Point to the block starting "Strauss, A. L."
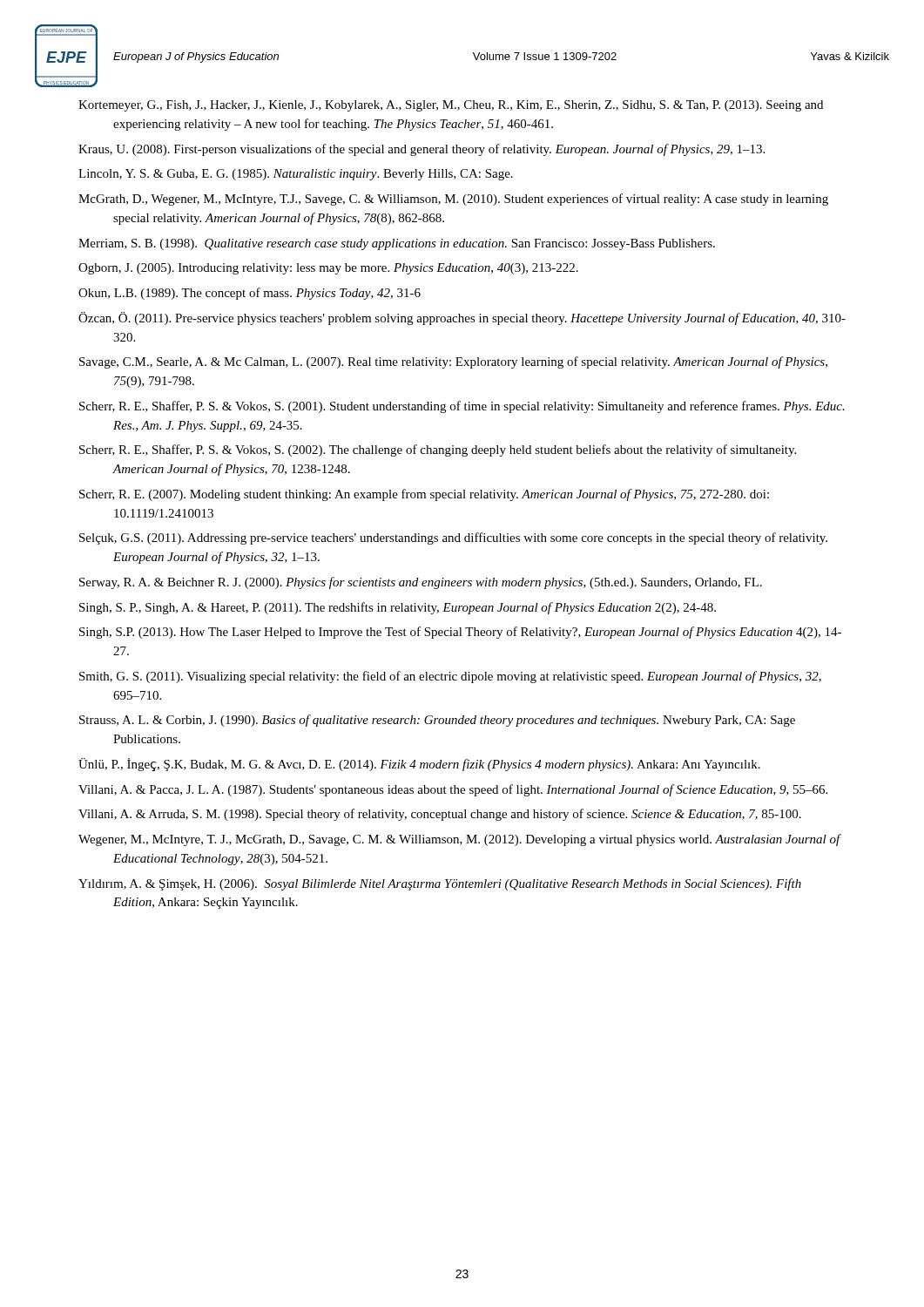The image size is (924, 1307). (x=437, y=729)
